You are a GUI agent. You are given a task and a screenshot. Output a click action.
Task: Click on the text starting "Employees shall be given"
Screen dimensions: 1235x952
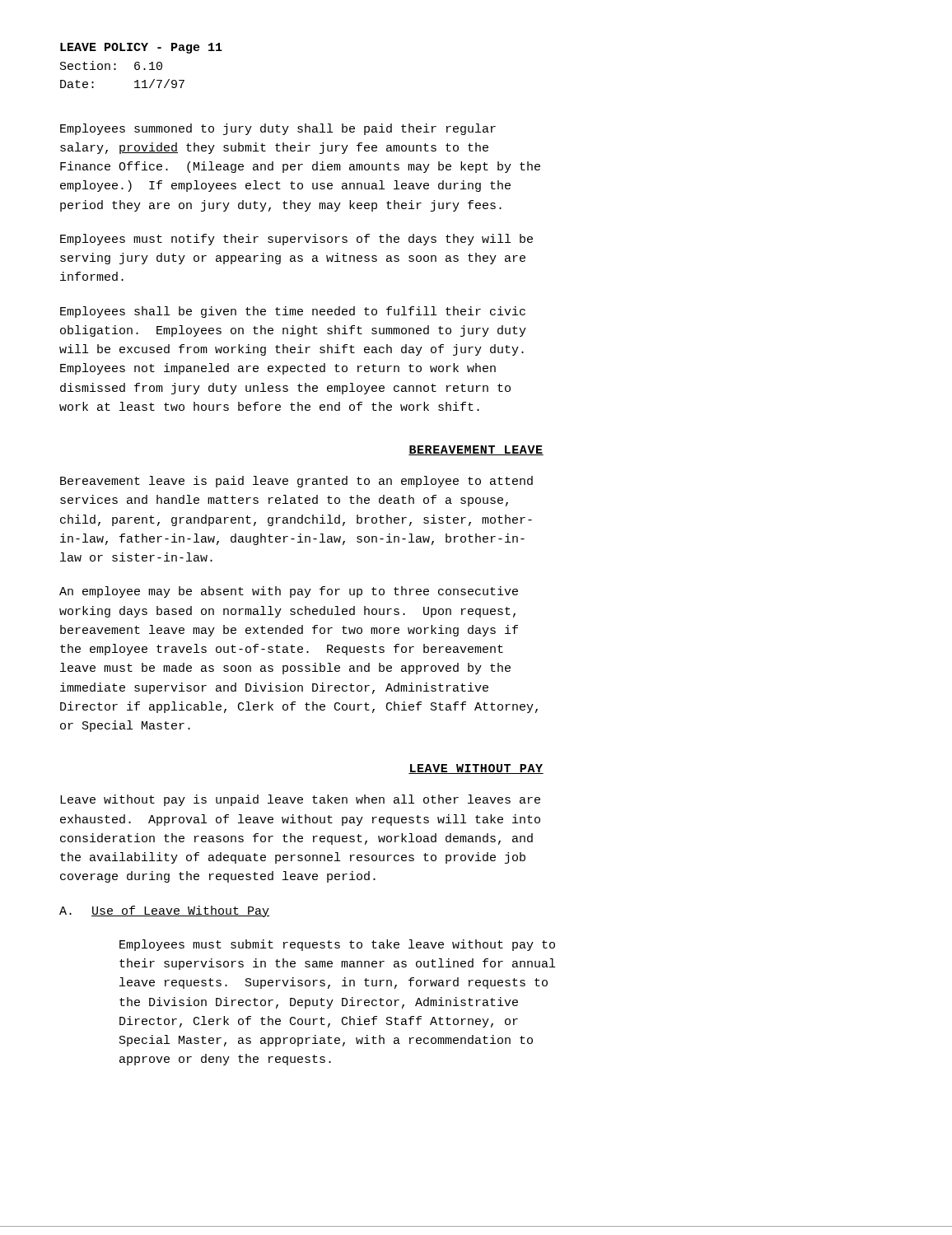tap(293, 360)
